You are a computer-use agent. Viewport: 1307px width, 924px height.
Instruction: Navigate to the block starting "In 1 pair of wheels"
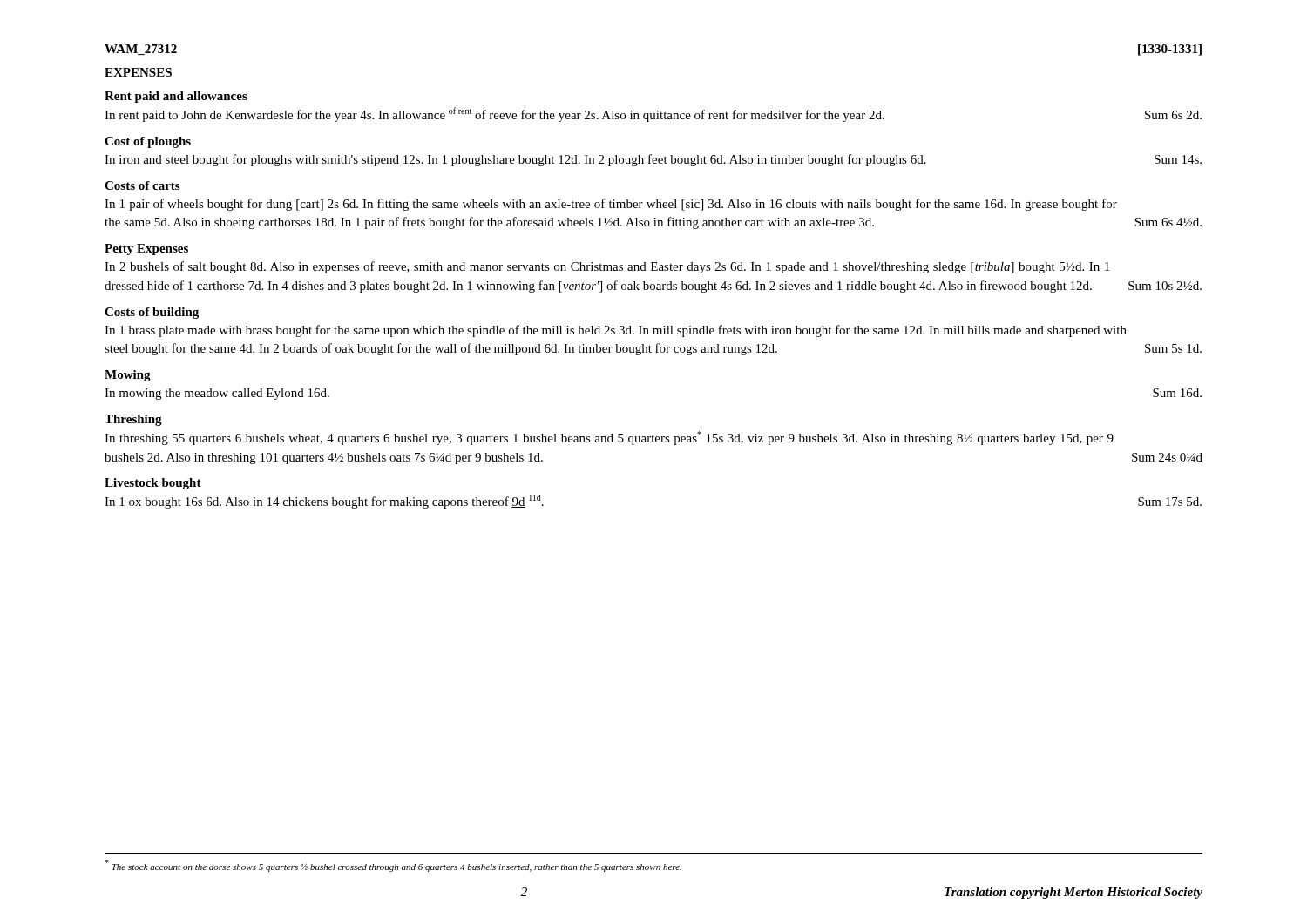coord(654,214)
